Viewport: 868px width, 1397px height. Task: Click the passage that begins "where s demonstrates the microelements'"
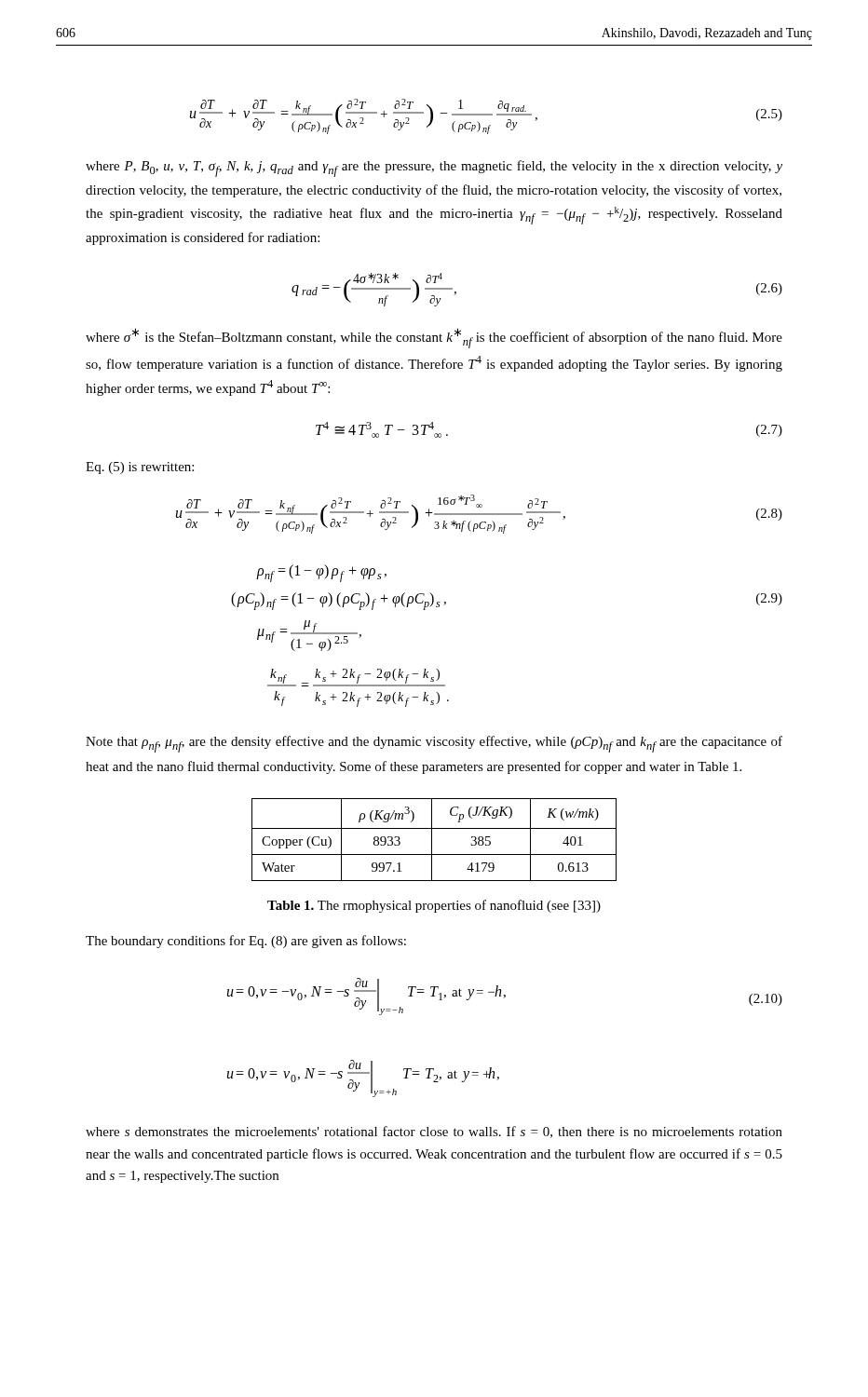[x=434, y=1154]
